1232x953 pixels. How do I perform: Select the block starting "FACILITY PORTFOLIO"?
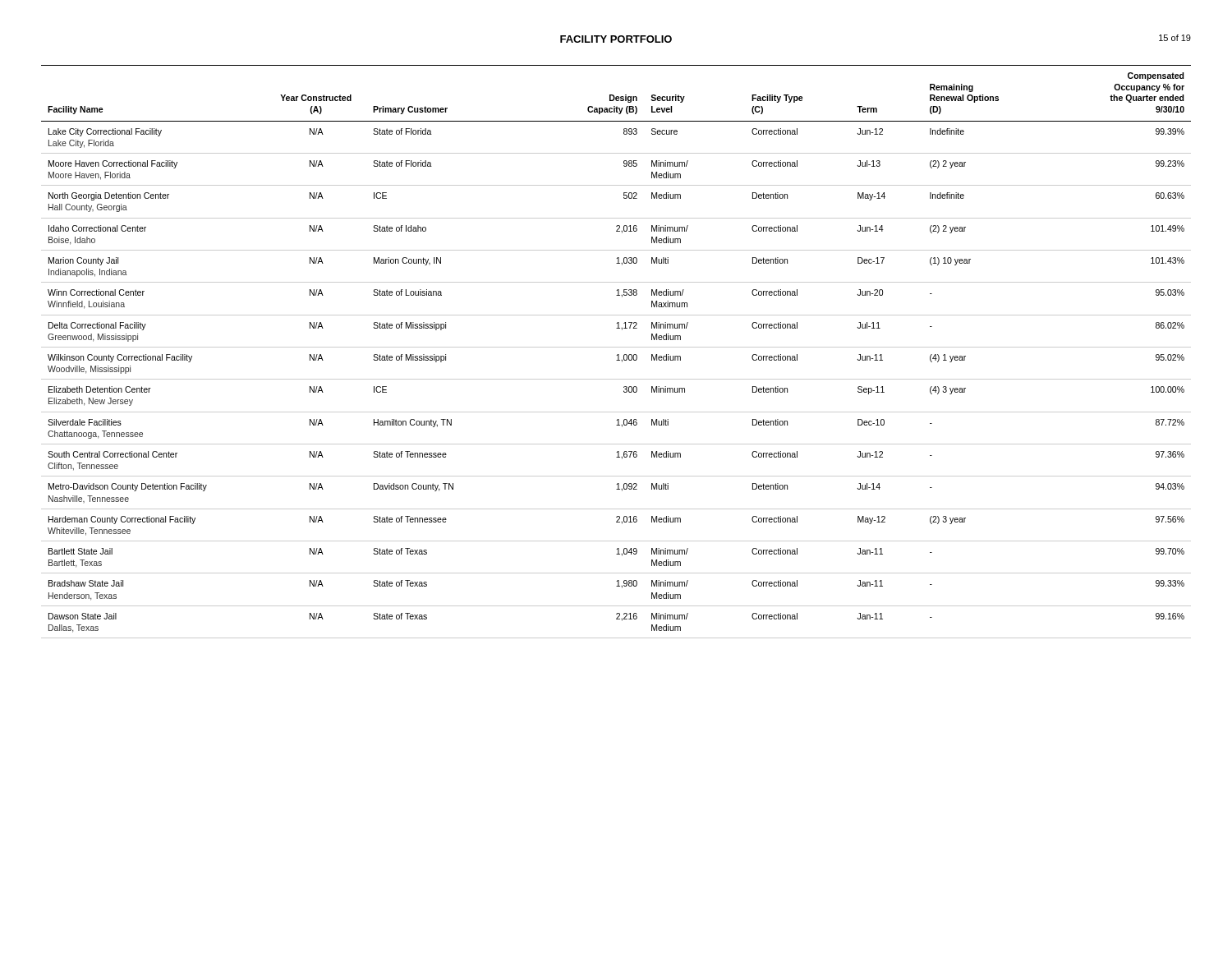pos(616,39)
